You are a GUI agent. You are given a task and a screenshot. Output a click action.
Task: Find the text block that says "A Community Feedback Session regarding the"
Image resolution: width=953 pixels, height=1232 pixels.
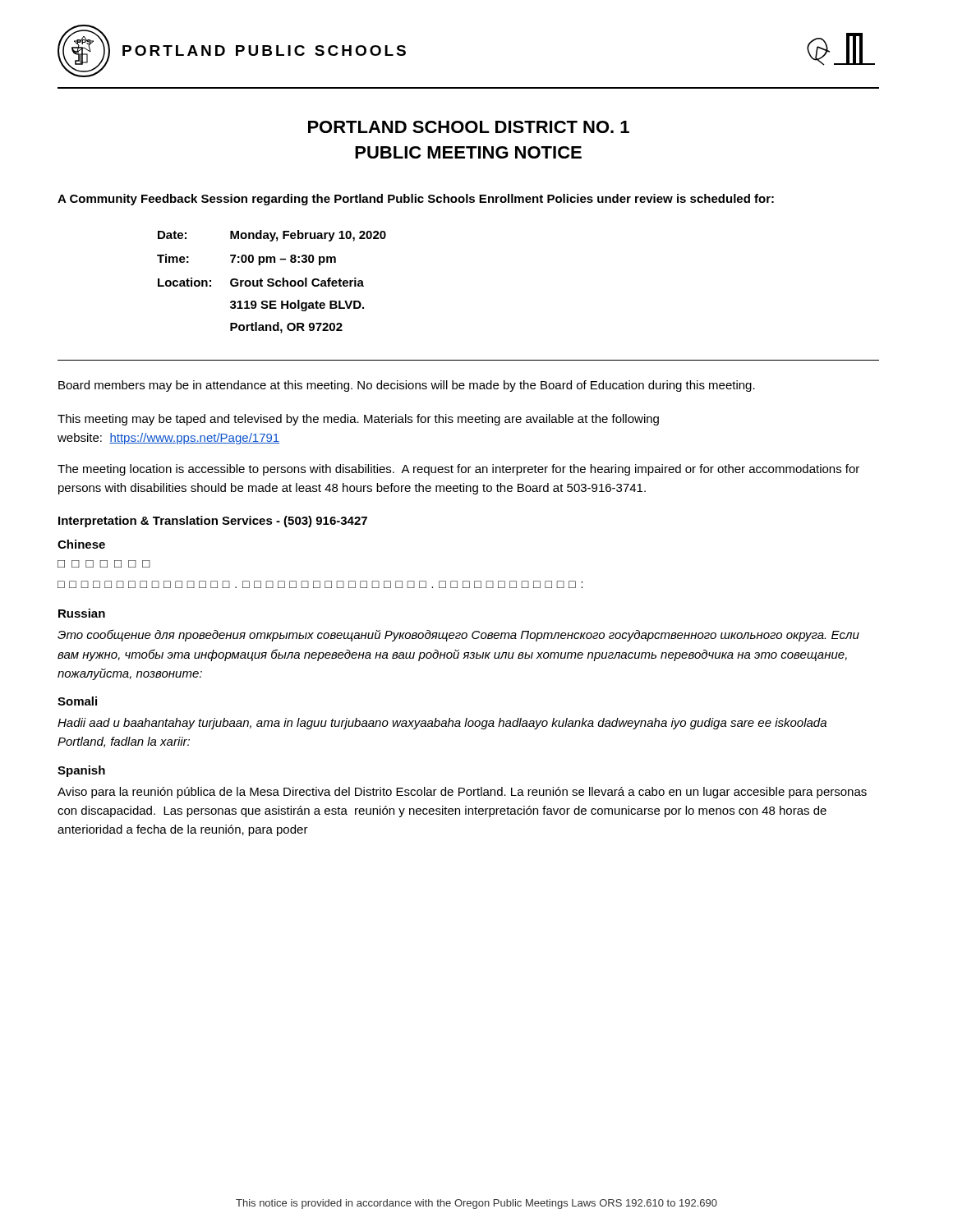click(x=416, y=198)
